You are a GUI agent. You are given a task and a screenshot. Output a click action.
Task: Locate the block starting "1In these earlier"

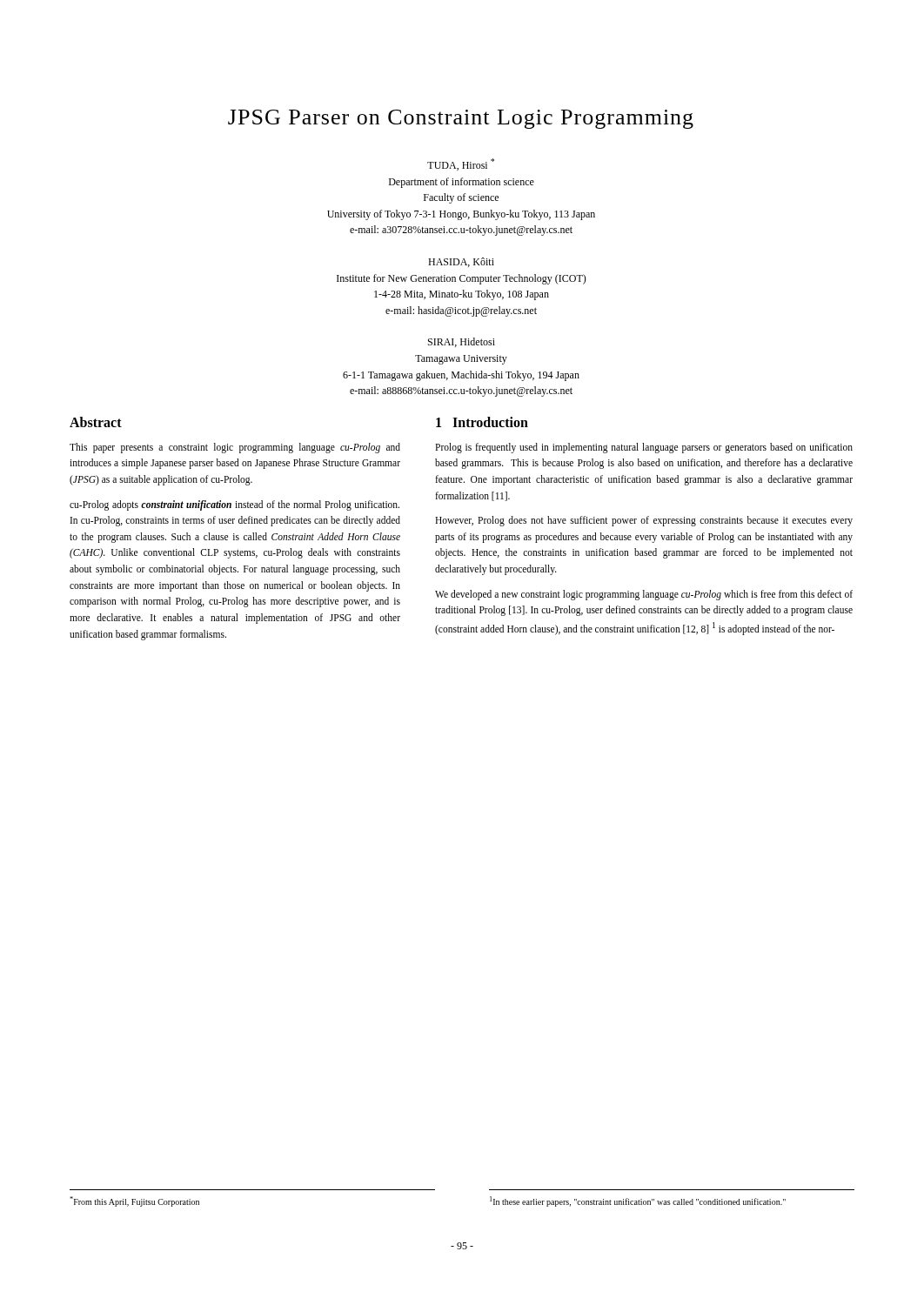coord(672,1202)
